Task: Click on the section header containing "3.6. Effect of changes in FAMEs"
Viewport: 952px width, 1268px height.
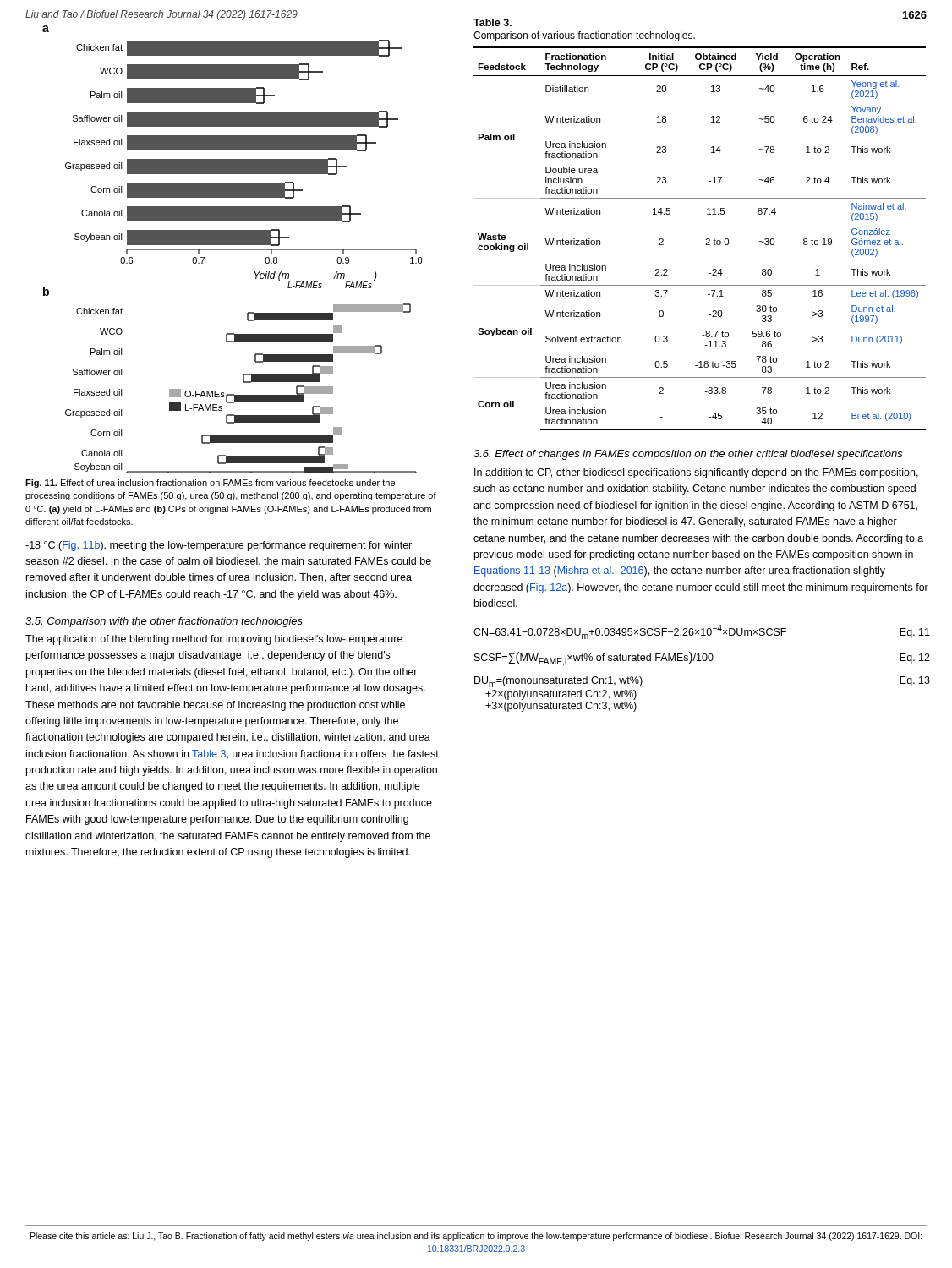Action: tap(688, 454)
